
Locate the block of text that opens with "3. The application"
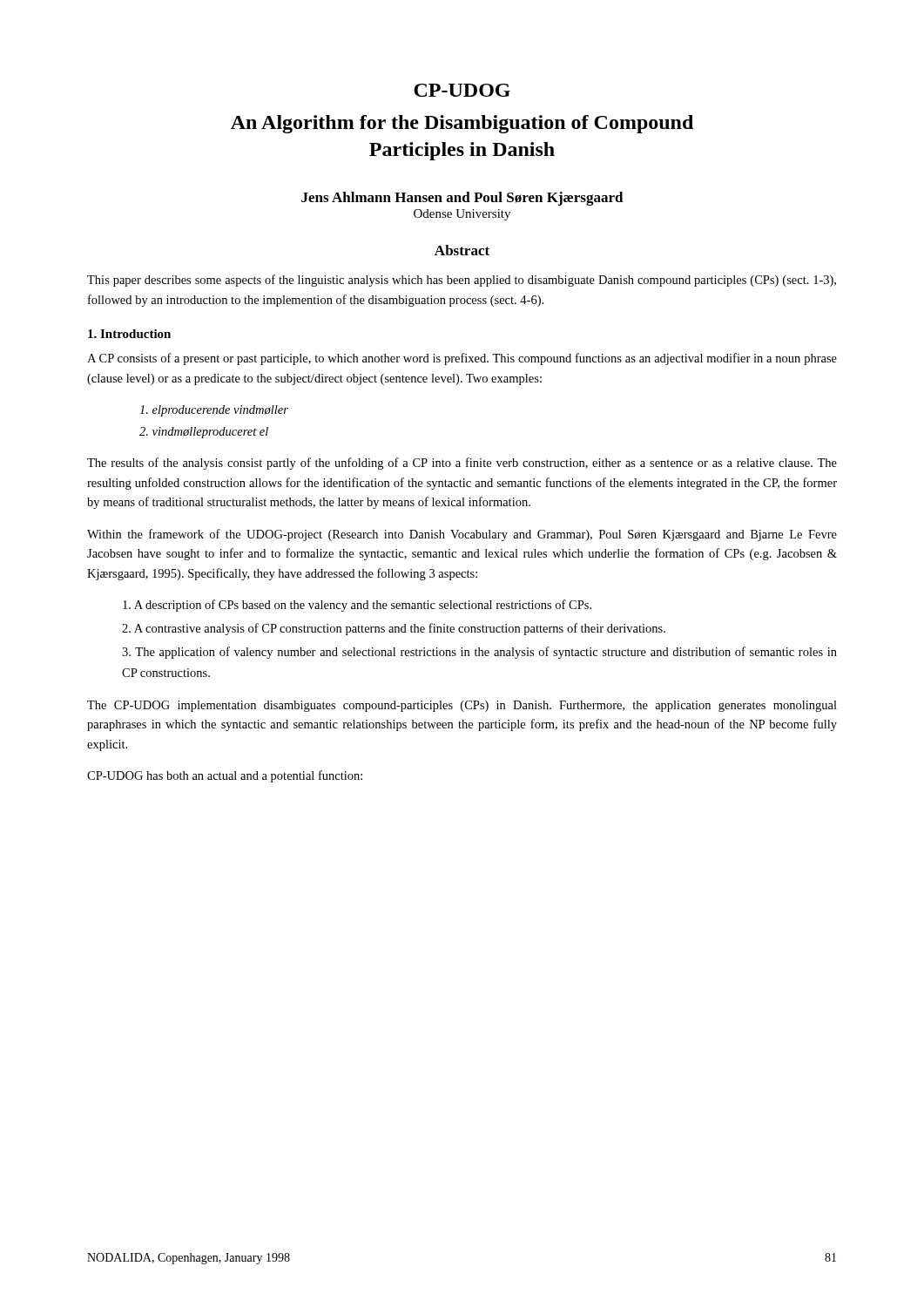479,662
